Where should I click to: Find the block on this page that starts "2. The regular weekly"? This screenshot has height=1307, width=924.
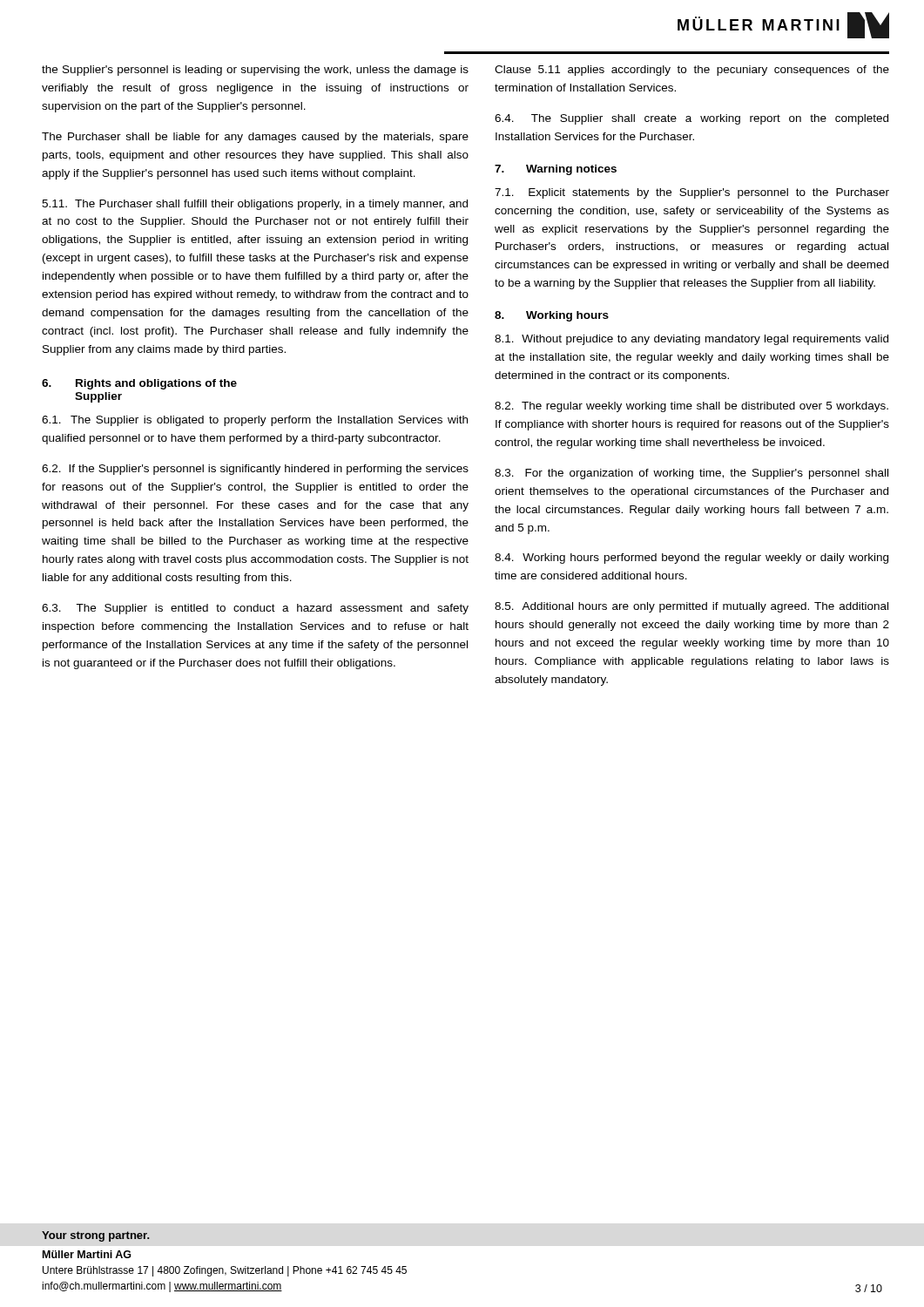692,424
